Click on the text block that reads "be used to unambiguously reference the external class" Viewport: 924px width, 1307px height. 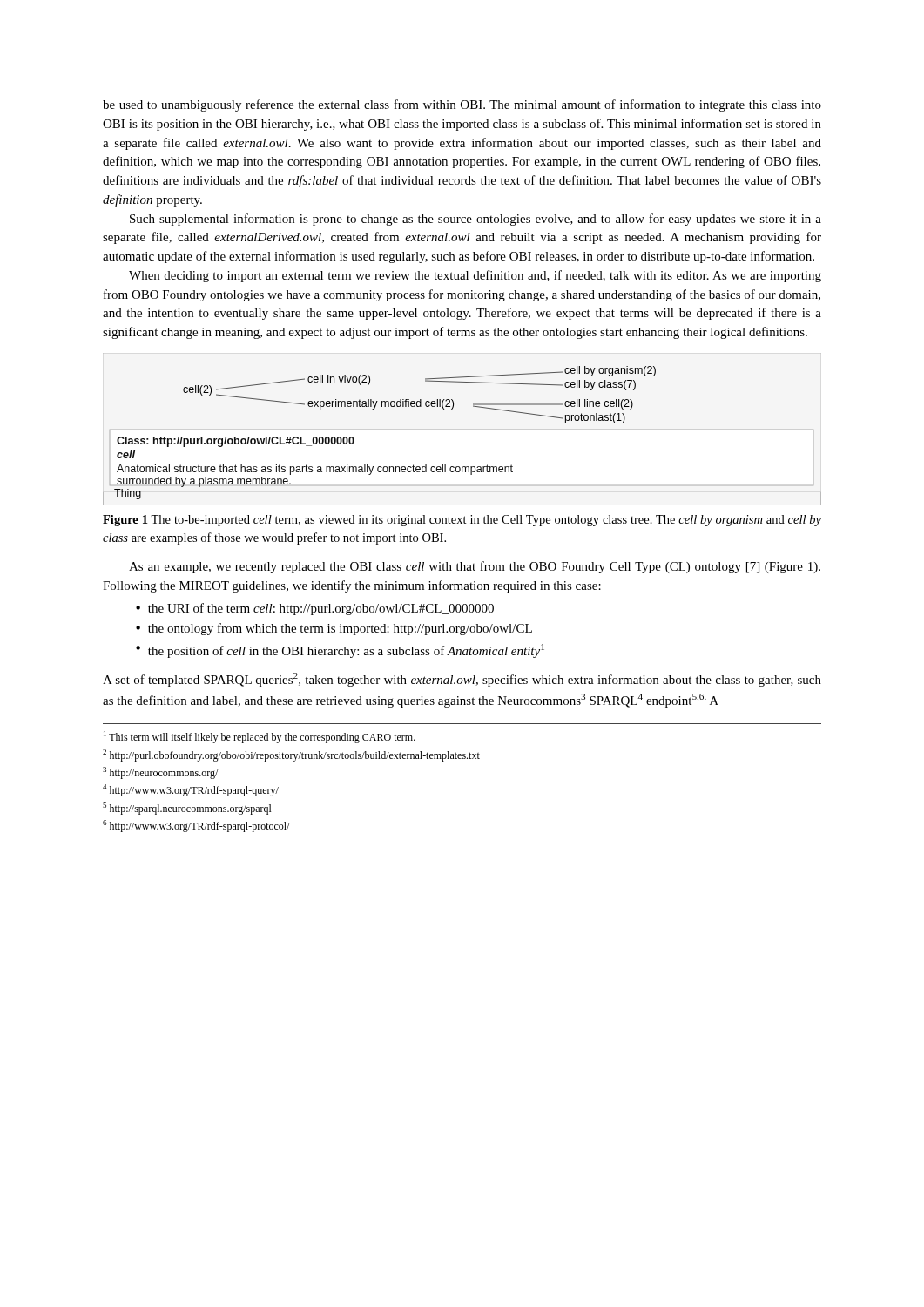click(462, 219)
